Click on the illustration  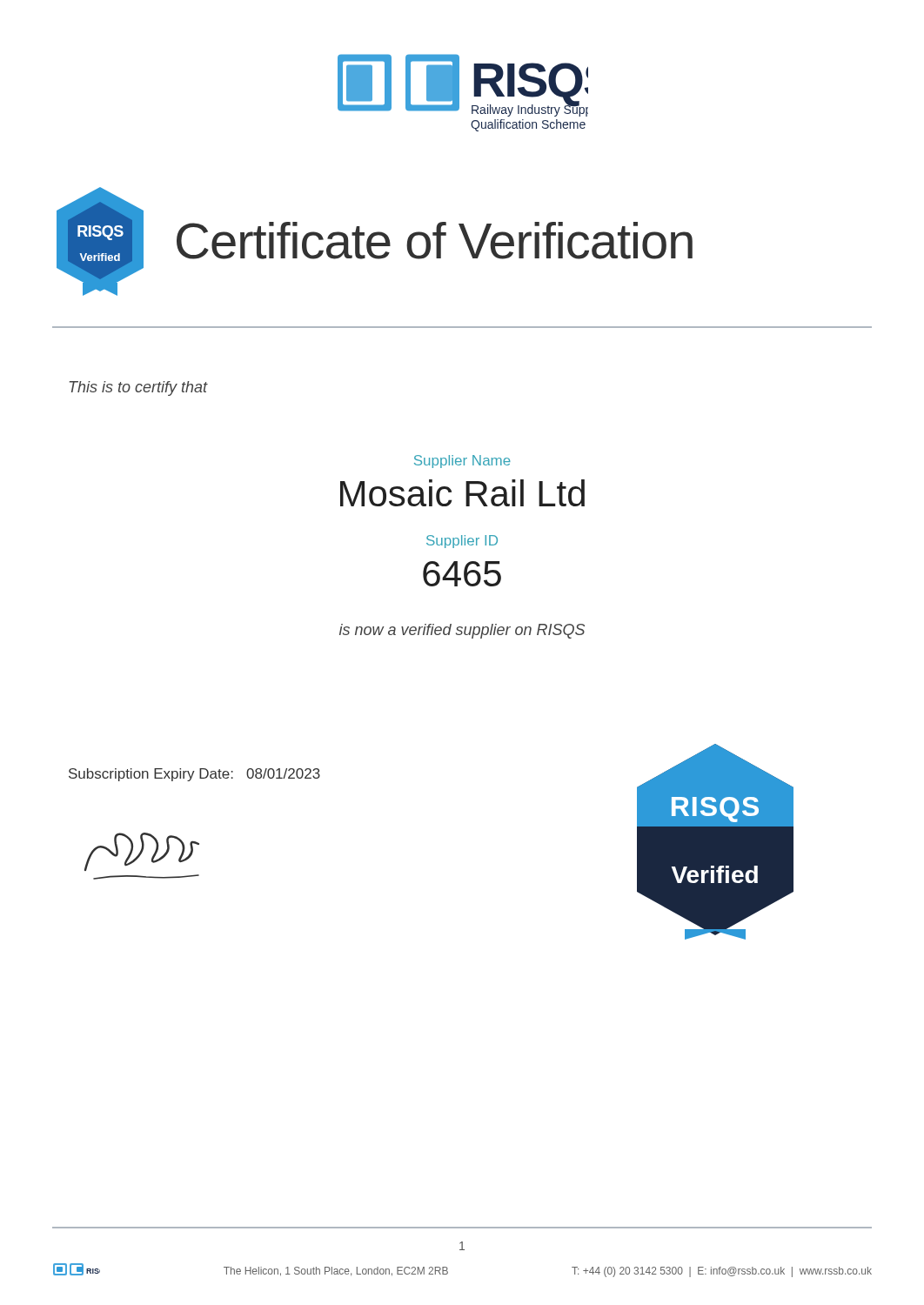[146, 853]
